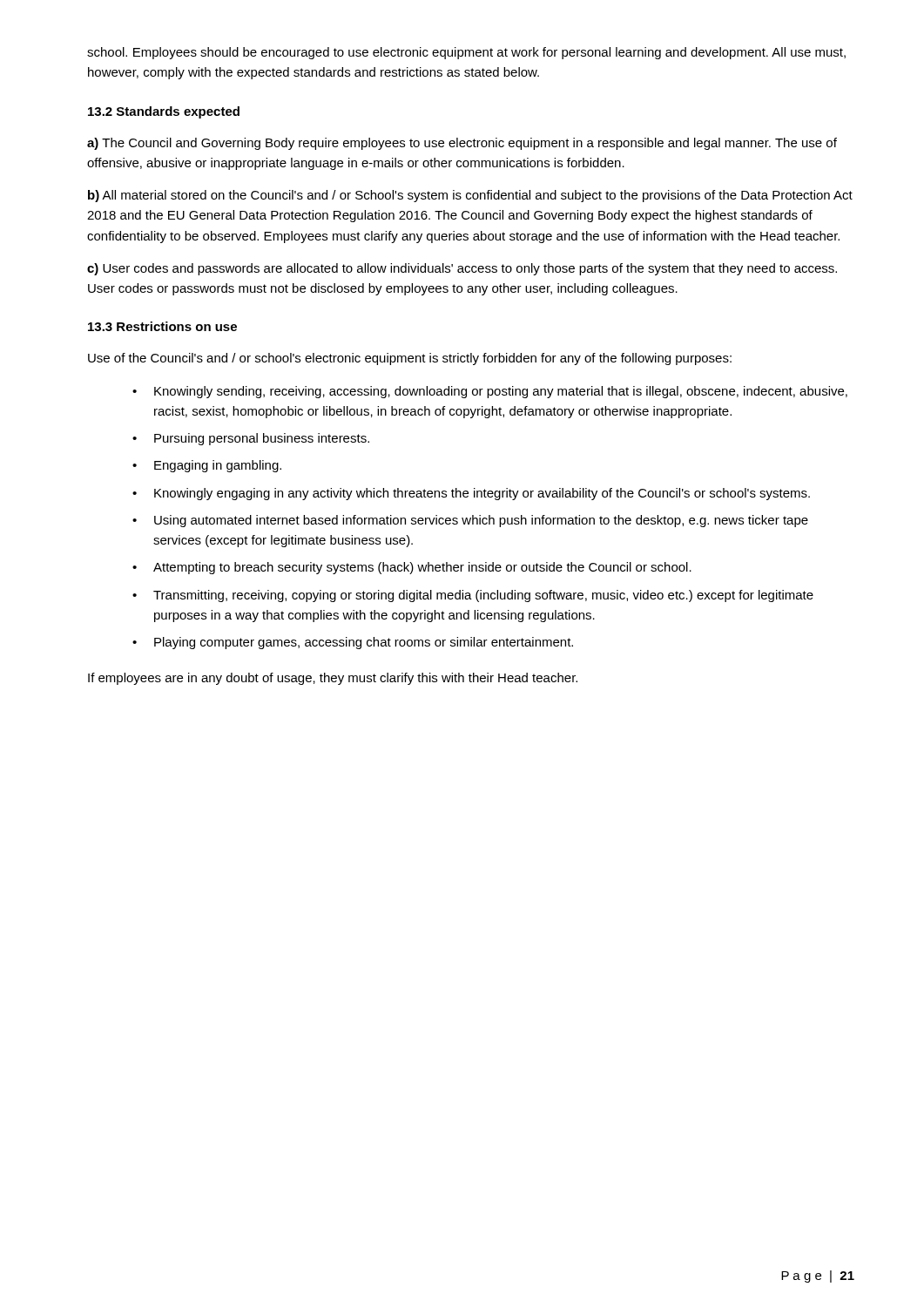Find the text block that reads "school. Employees should be encouraged to use"

[x=467, y=62]
